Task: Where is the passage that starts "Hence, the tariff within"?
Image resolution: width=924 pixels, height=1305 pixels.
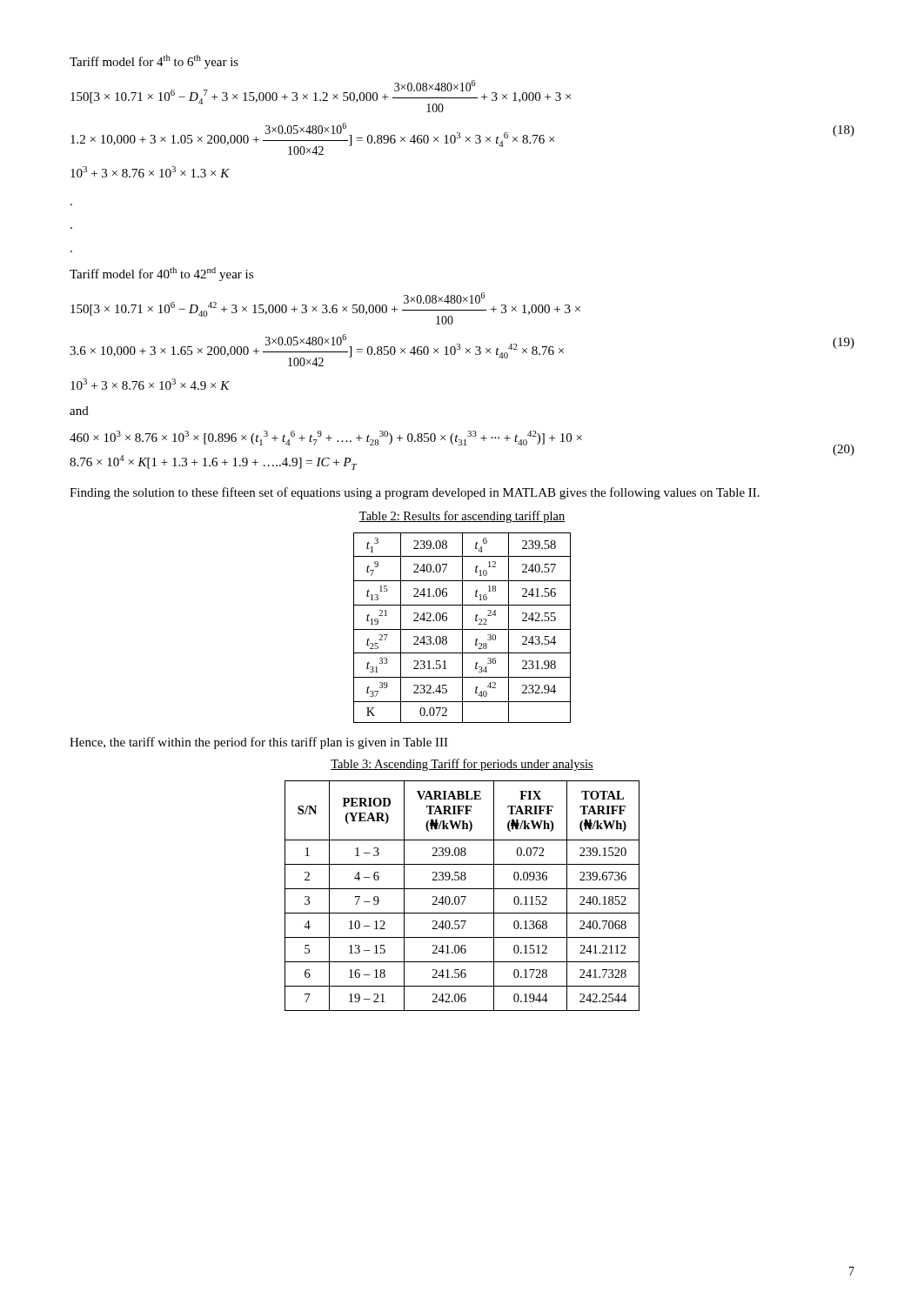Action: pos(259,742)
